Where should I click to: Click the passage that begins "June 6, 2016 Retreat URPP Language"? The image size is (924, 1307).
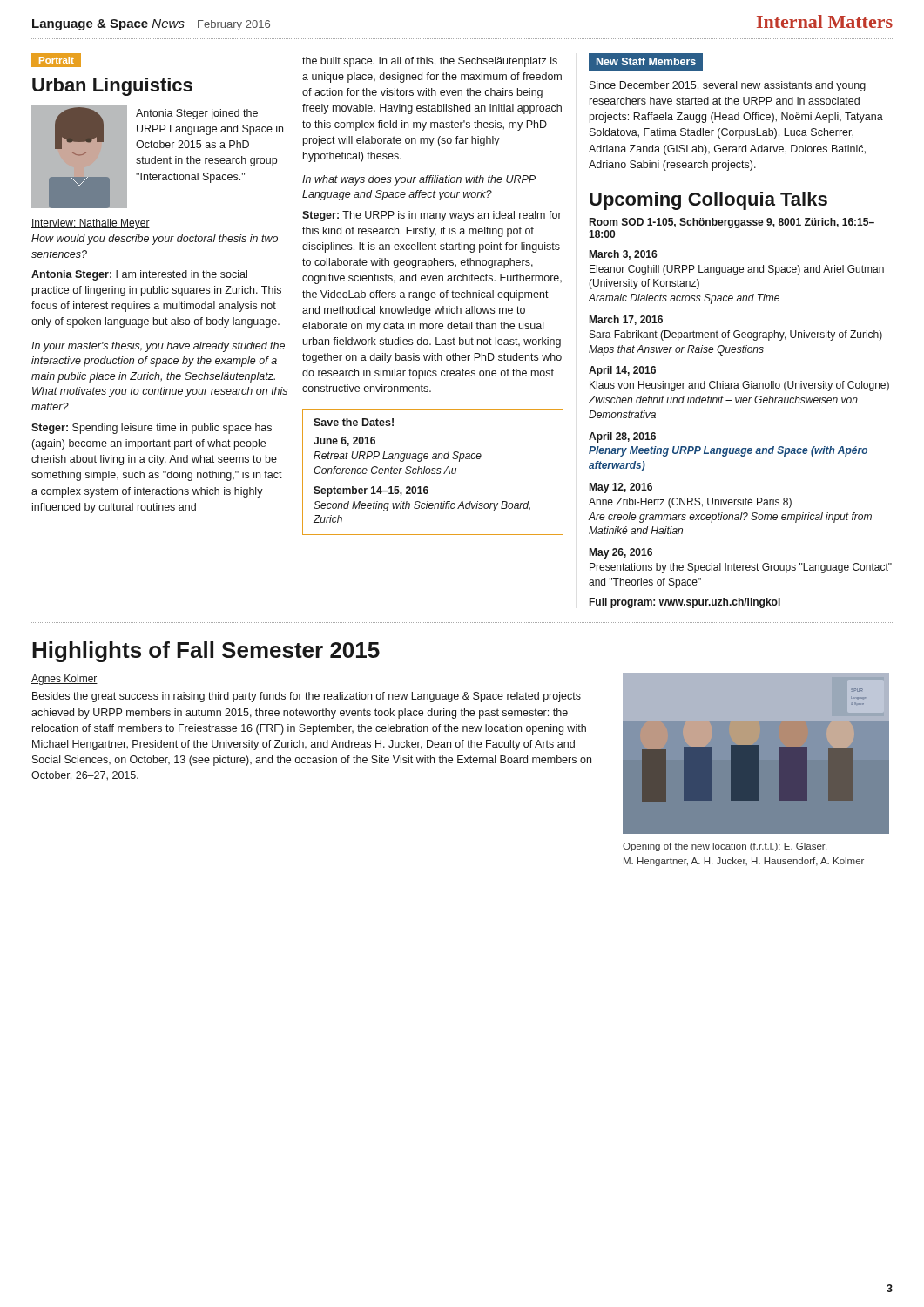tap(398, 456)
